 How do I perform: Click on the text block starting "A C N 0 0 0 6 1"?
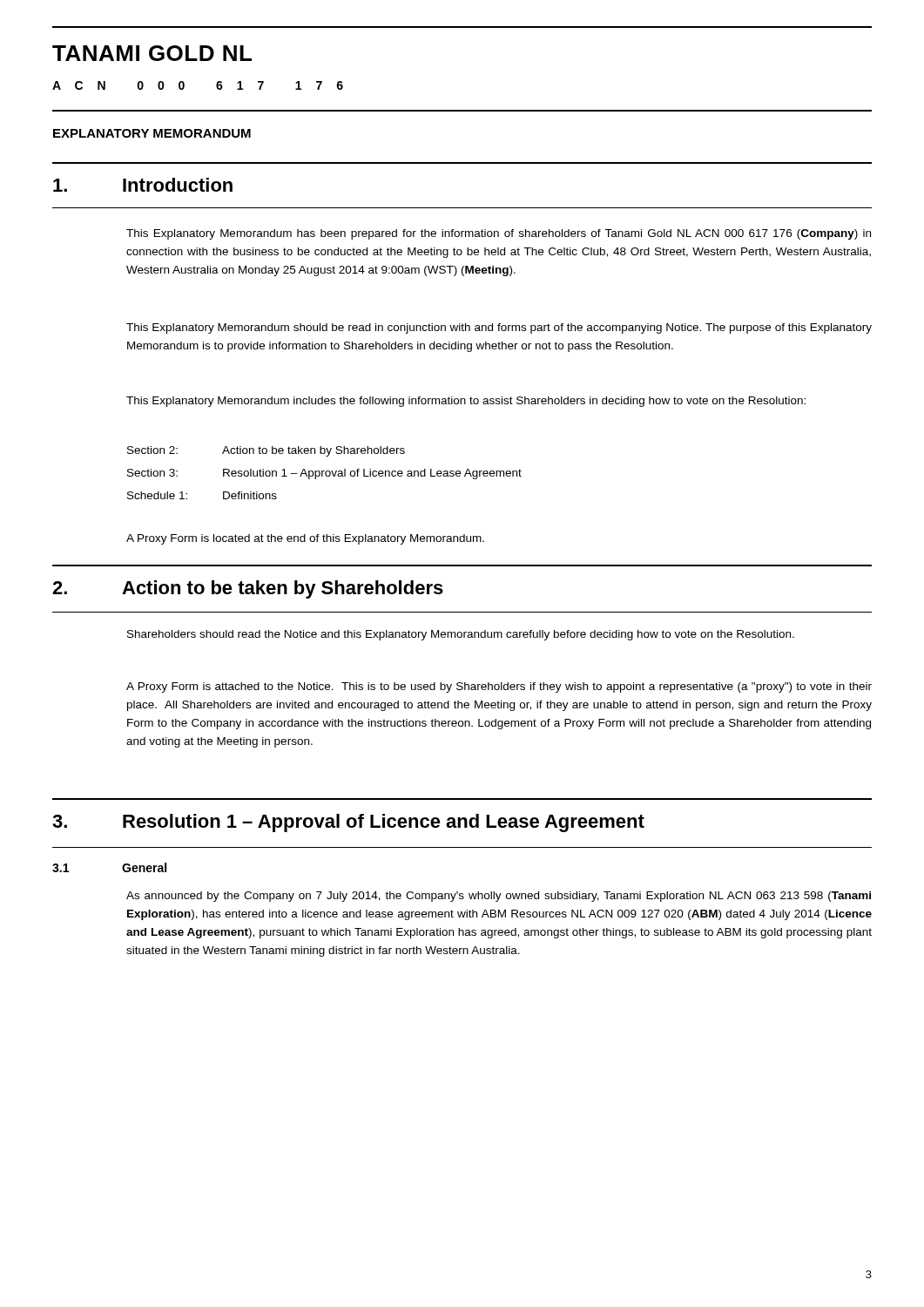pos(56,84)
